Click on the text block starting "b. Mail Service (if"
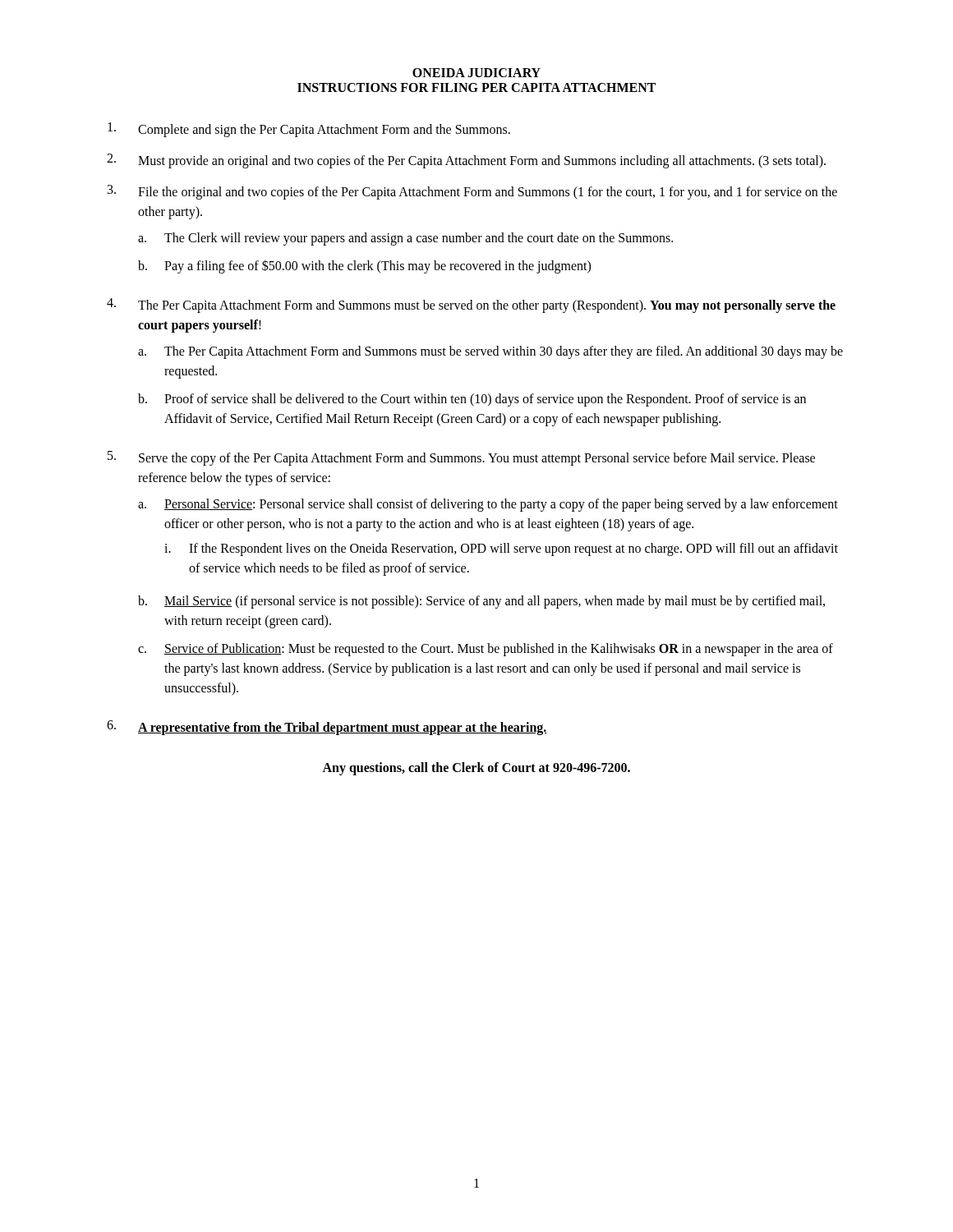Image resolution: width=953 pixels, height=1232 pixels. click(x=492, y=611)
